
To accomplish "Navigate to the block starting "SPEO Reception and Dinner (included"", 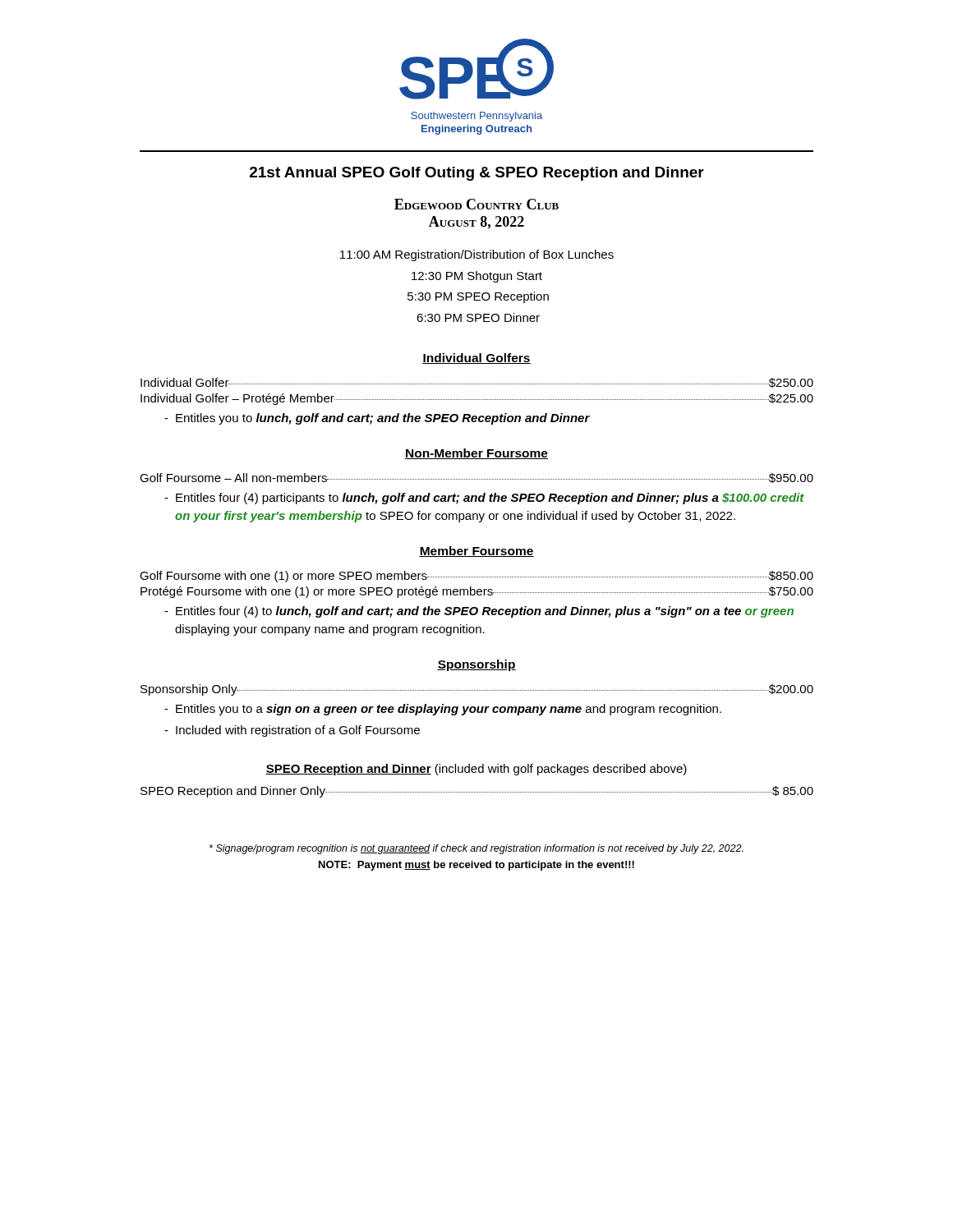I will pos(476,768).
